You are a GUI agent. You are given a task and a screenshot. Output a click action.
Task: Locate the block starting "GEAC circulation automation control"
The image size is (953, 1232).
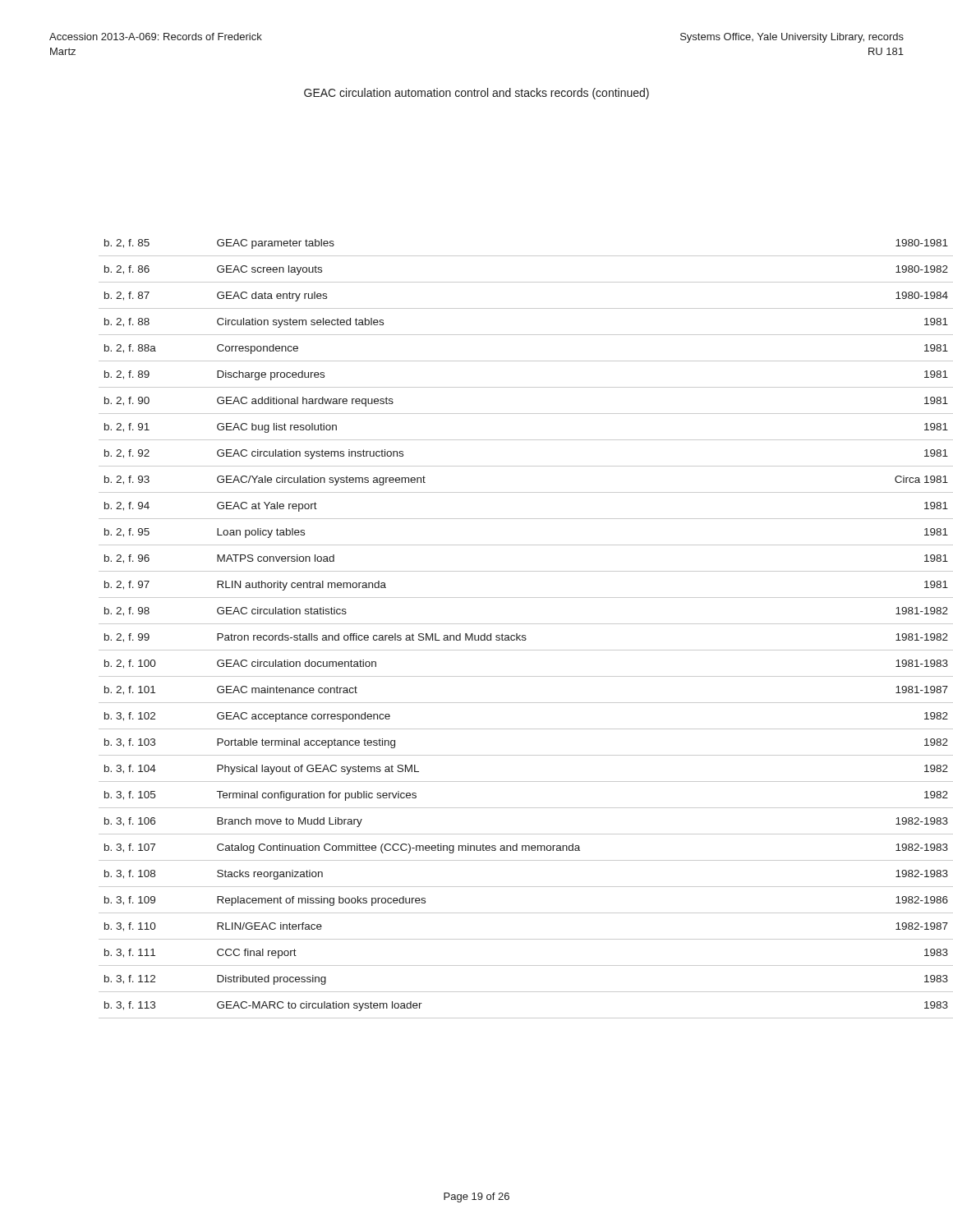(476, 93)
